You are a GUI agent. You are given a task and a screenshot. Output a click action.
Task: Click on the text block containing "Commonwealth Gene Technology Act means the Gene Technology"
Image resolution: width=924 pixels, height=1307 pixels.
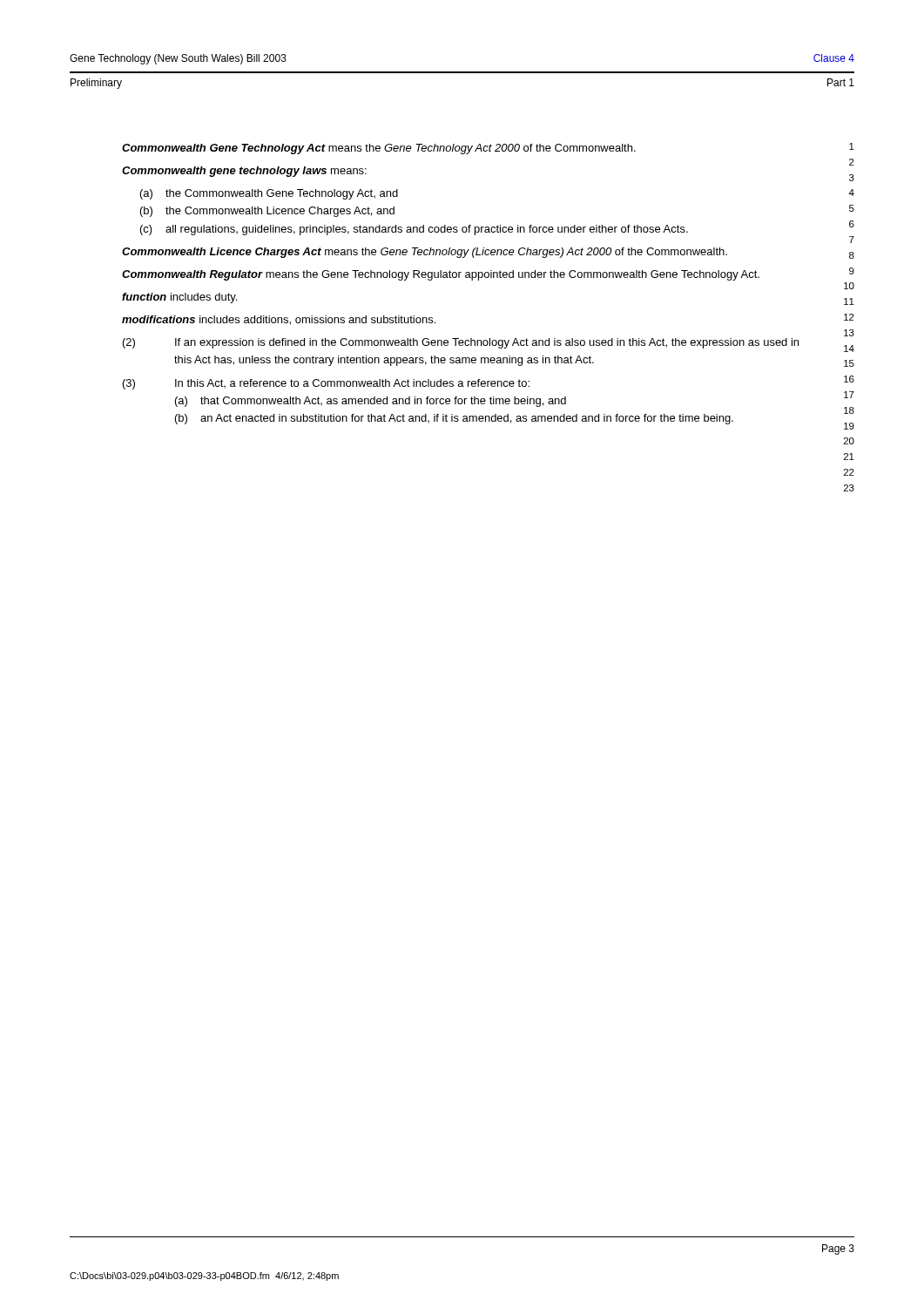click(x=379, y=148)
